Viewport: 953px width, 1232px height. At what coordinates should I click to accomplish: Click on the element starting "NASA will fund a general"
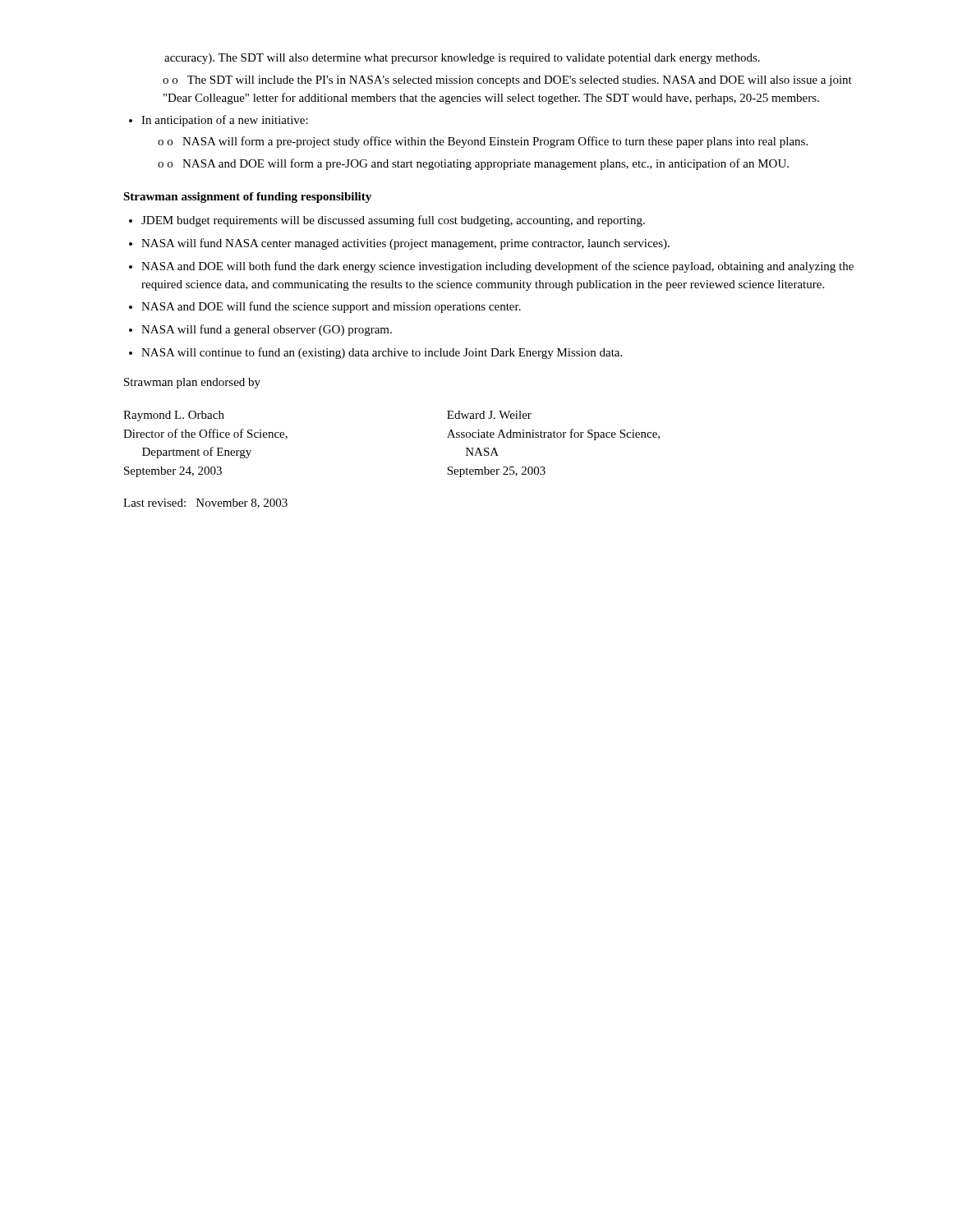click(260, 330)
